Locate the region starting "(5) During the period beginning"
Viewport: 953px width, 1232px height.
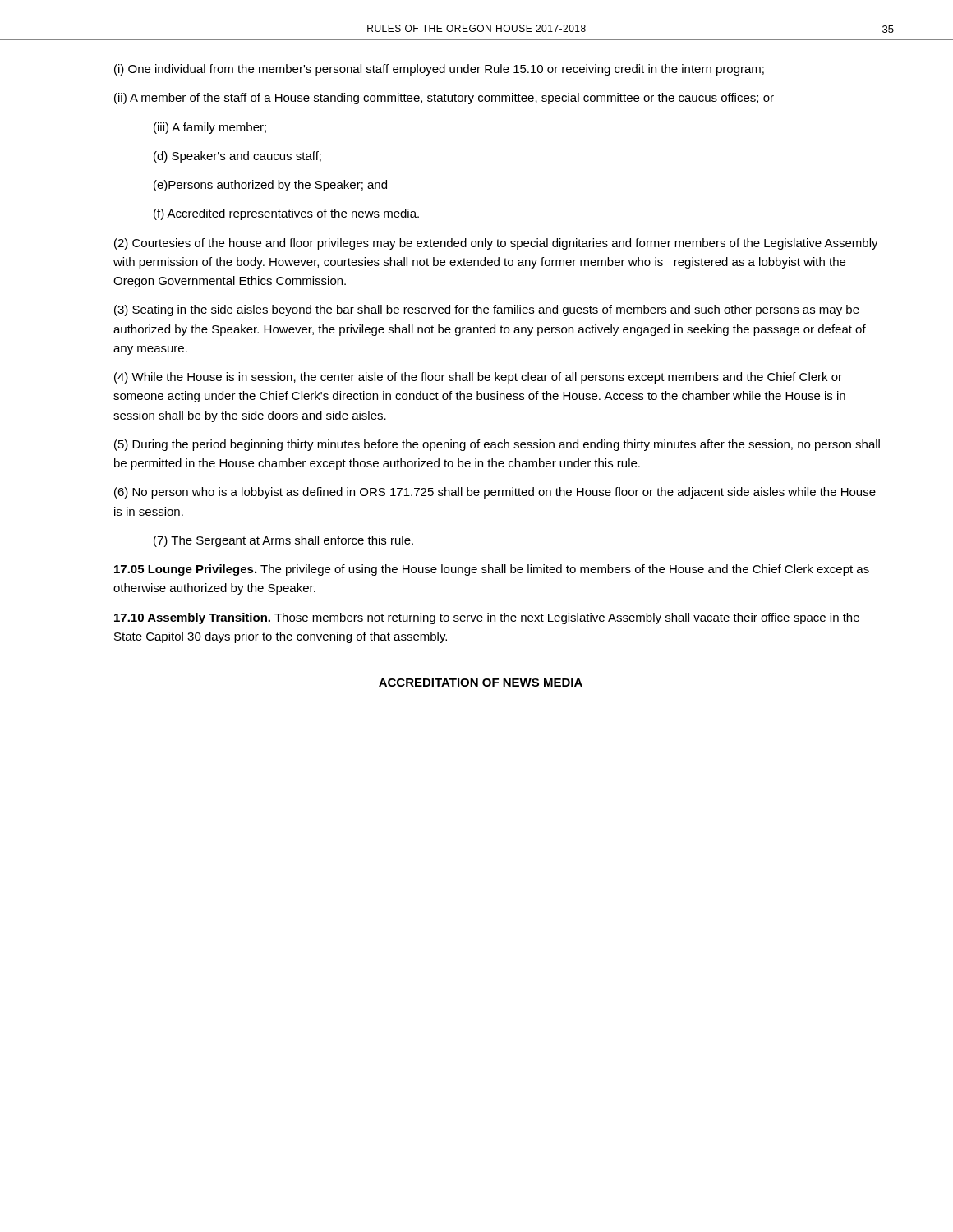[497, 453]
